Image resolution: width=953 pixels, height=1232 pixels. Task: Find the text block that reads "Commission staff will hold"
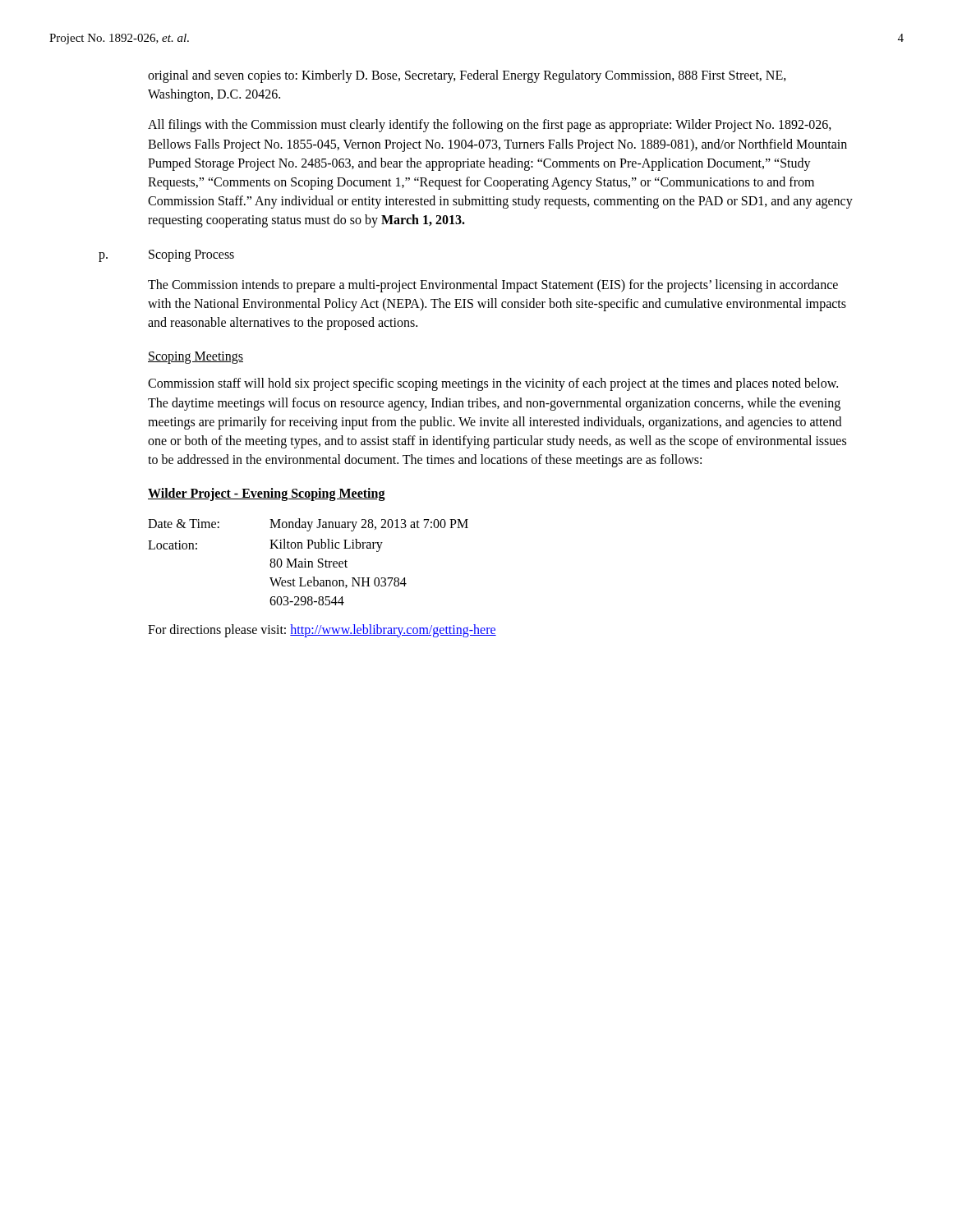[x=497, y=422]
